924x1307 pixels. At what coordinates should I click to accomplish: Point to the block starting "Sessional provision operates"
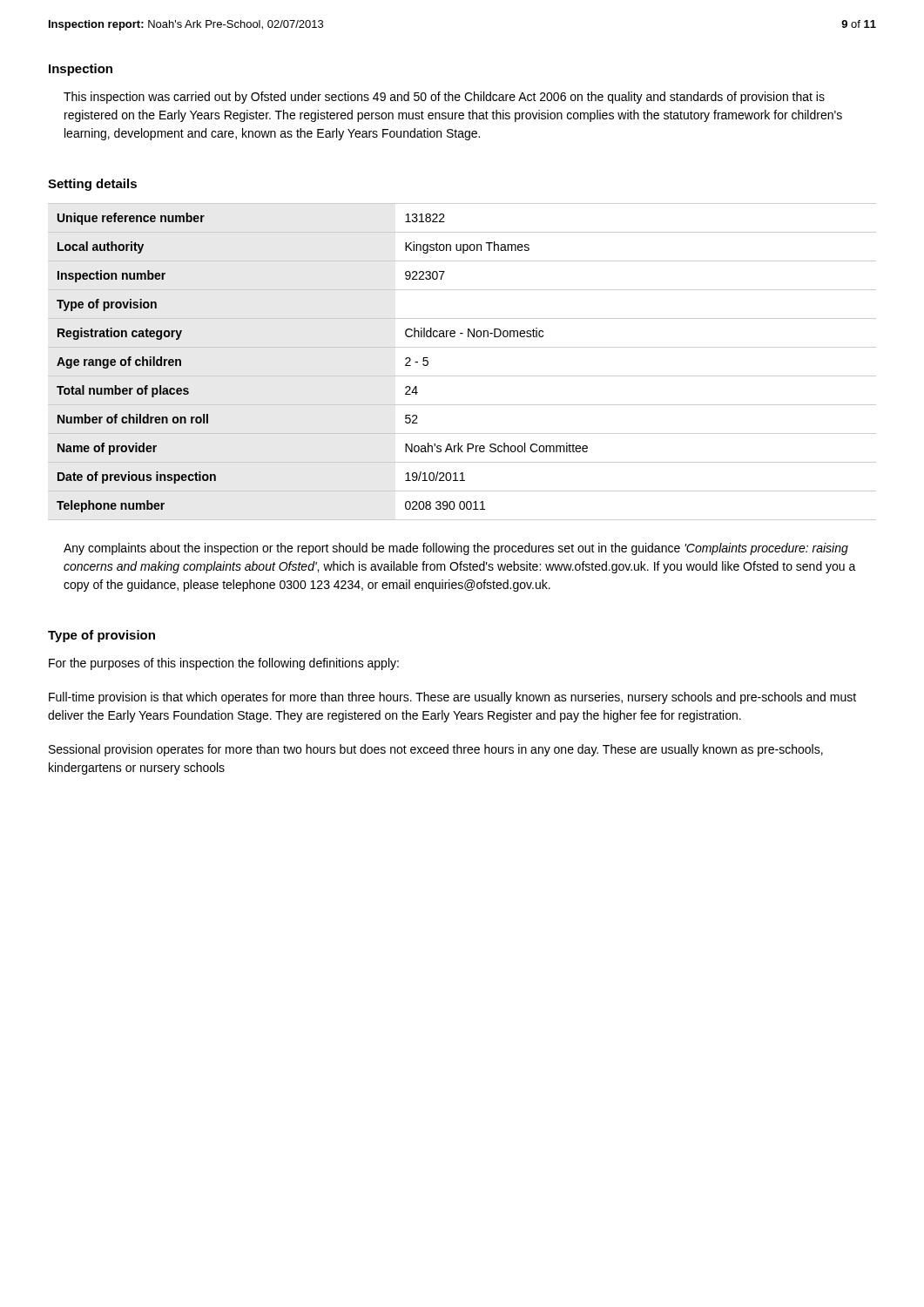(x=436, y=759)
